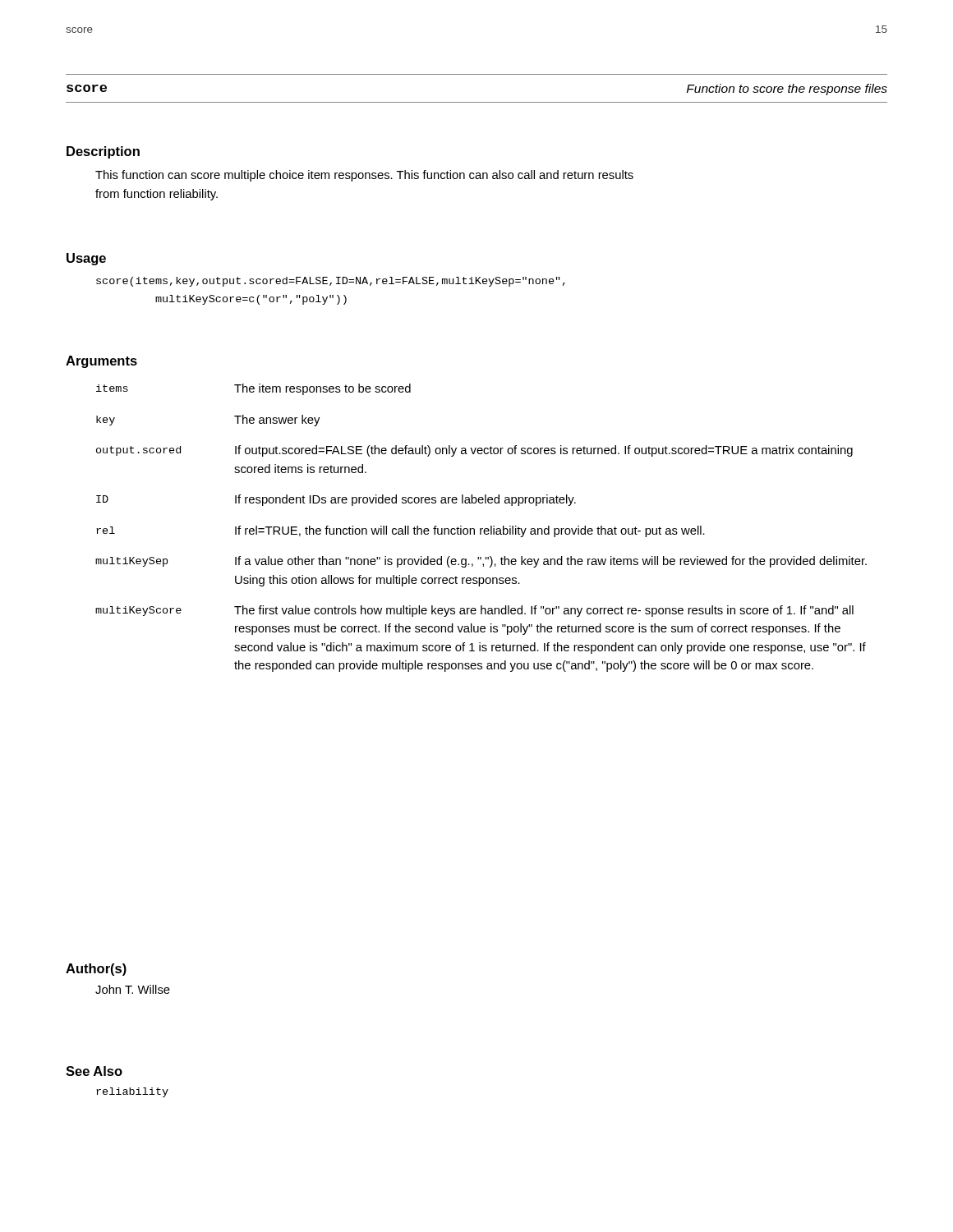Find the section header containing "See Also"
Screen dimensions: 1232x953
(x=94, y=1071)
